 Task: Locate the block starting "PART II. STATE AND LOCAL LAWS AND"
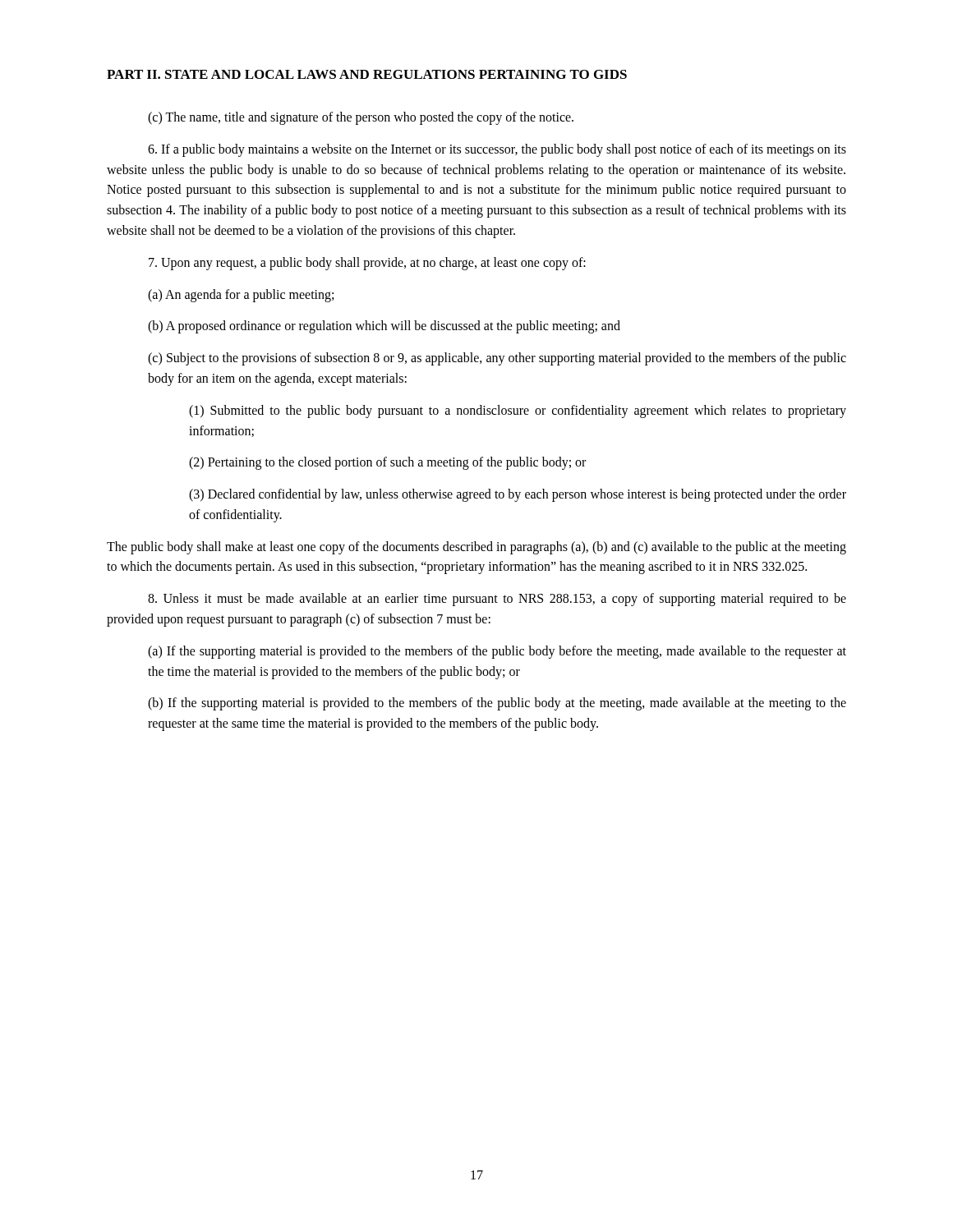367,74
